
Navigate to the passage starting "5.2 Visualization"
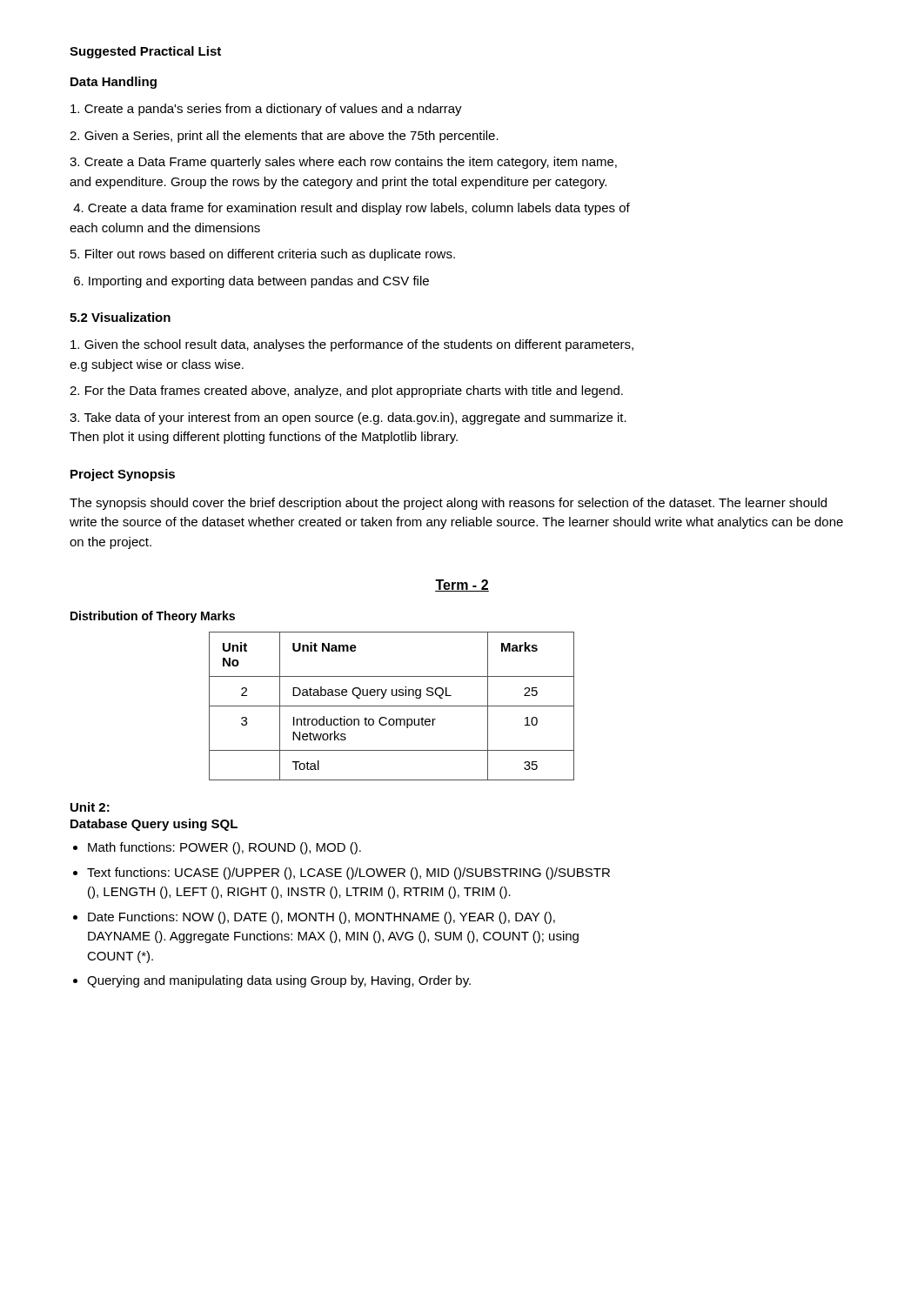pyautogui.click(x=120, y=317)
